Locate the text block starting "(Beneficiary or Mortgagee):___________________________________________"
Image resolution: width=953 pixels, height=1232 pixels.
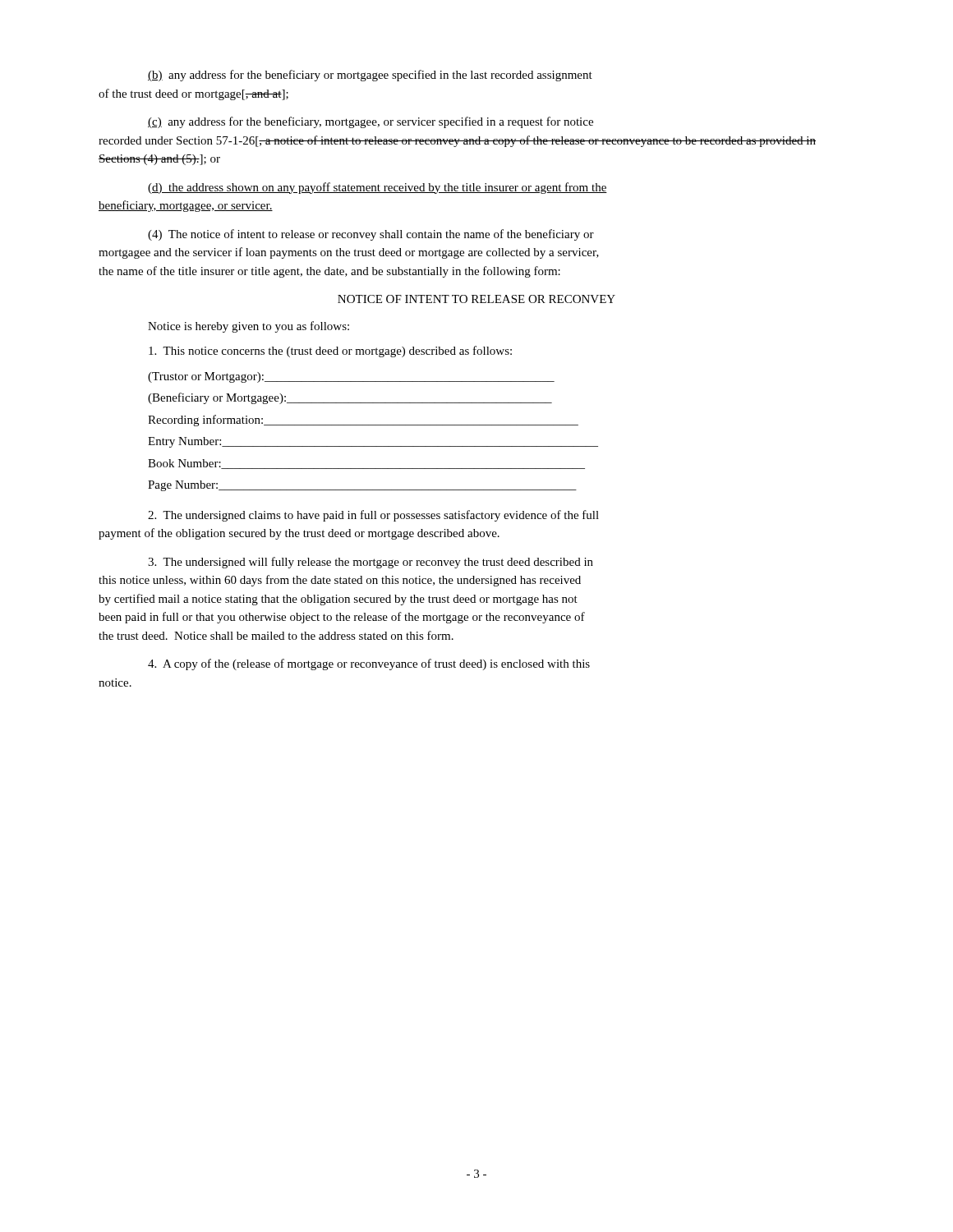[x=350, y=398]
